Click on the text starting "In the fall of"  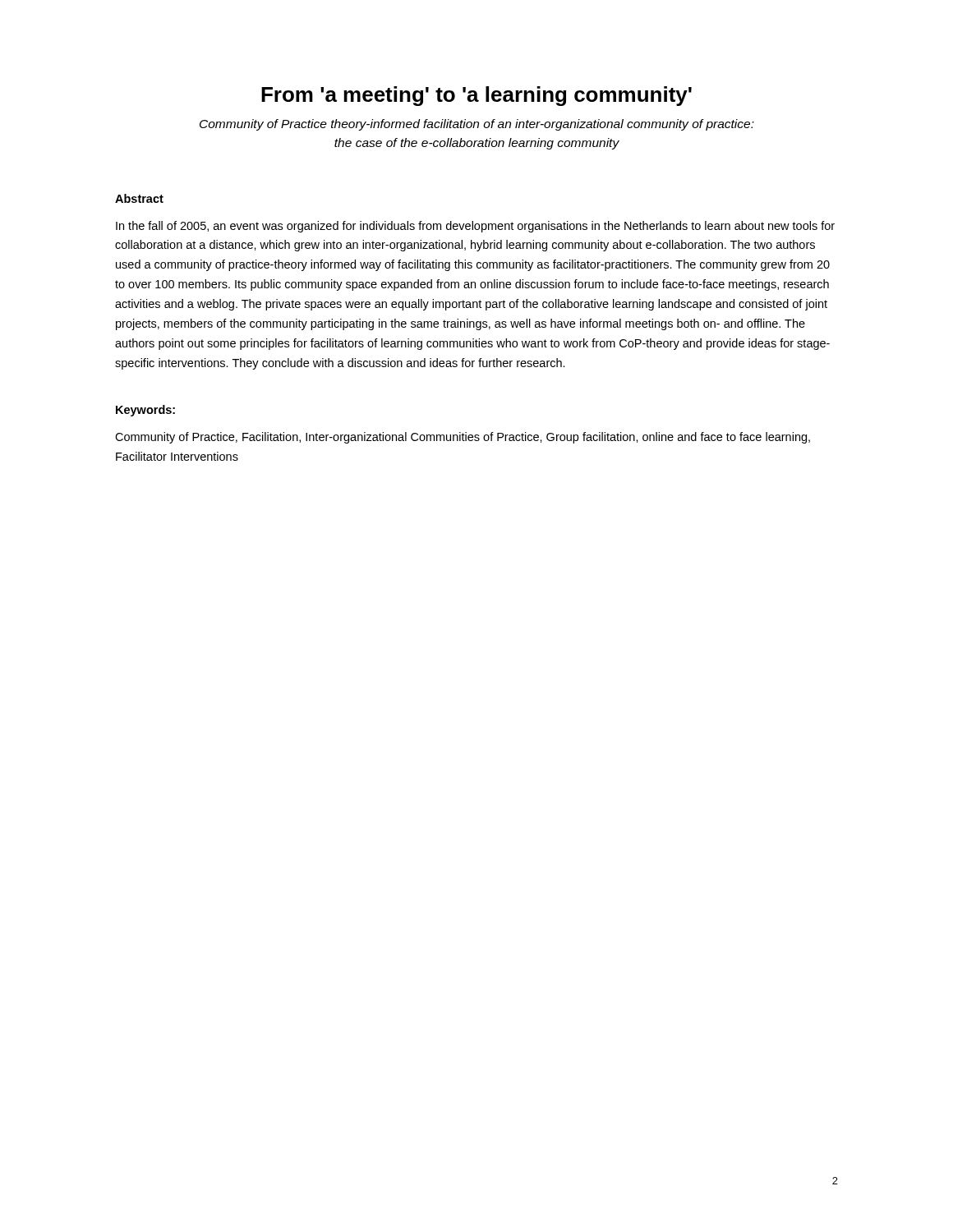(475, 294)
